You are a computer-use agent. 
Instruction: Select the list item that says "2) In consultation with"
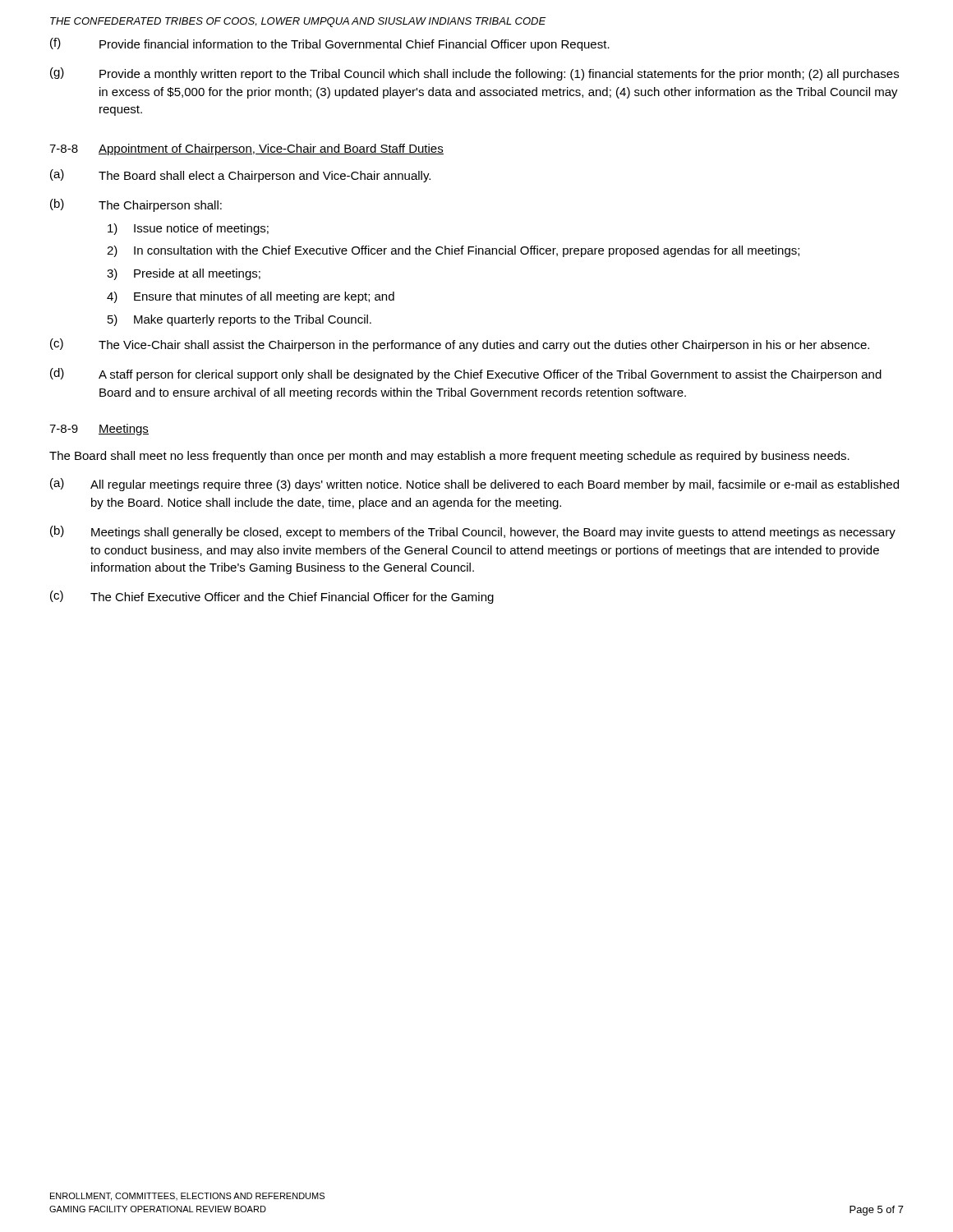pyautogui.click(x=505, y=251)
